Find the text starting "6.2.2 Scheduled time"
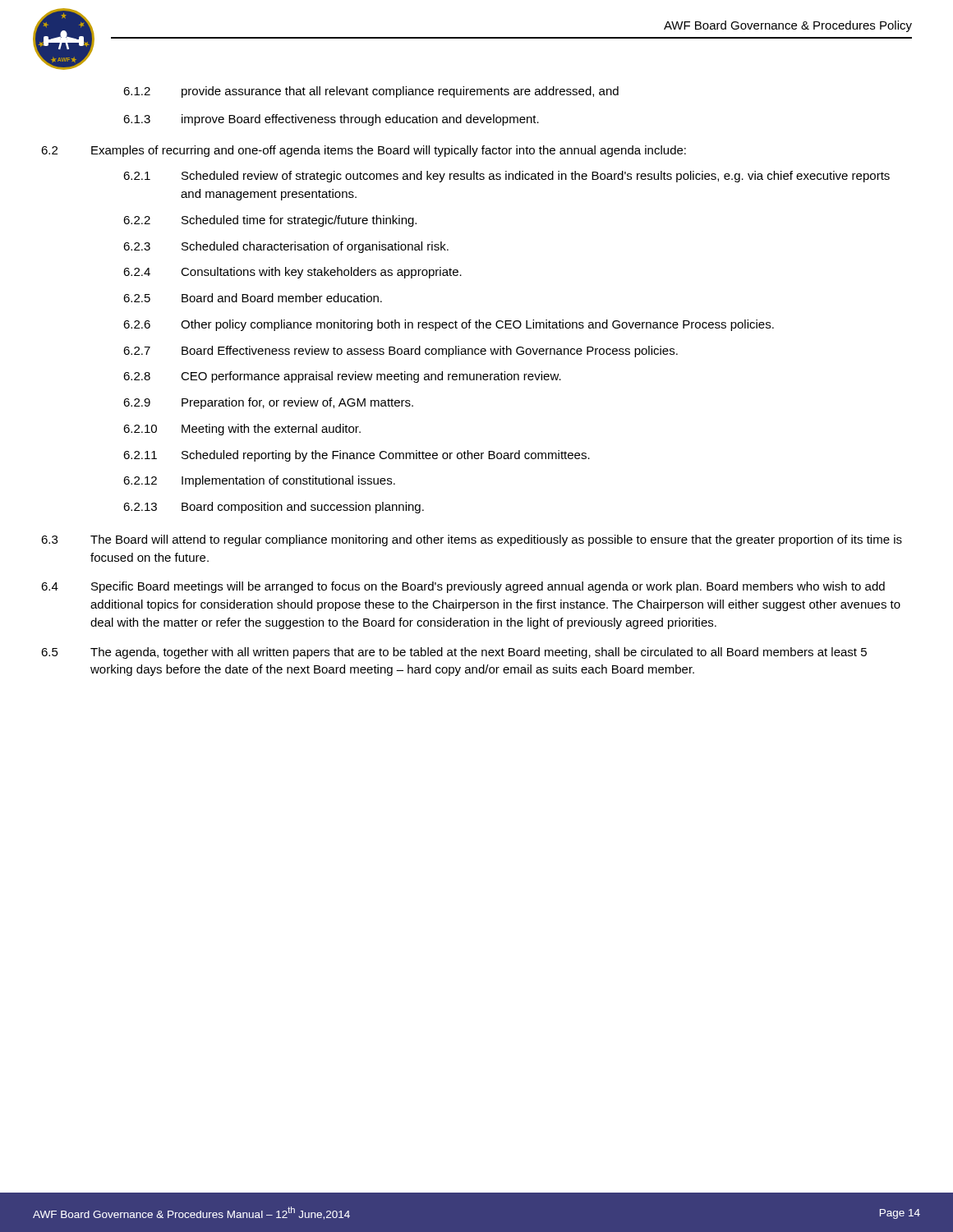 (x=270, y=221)
